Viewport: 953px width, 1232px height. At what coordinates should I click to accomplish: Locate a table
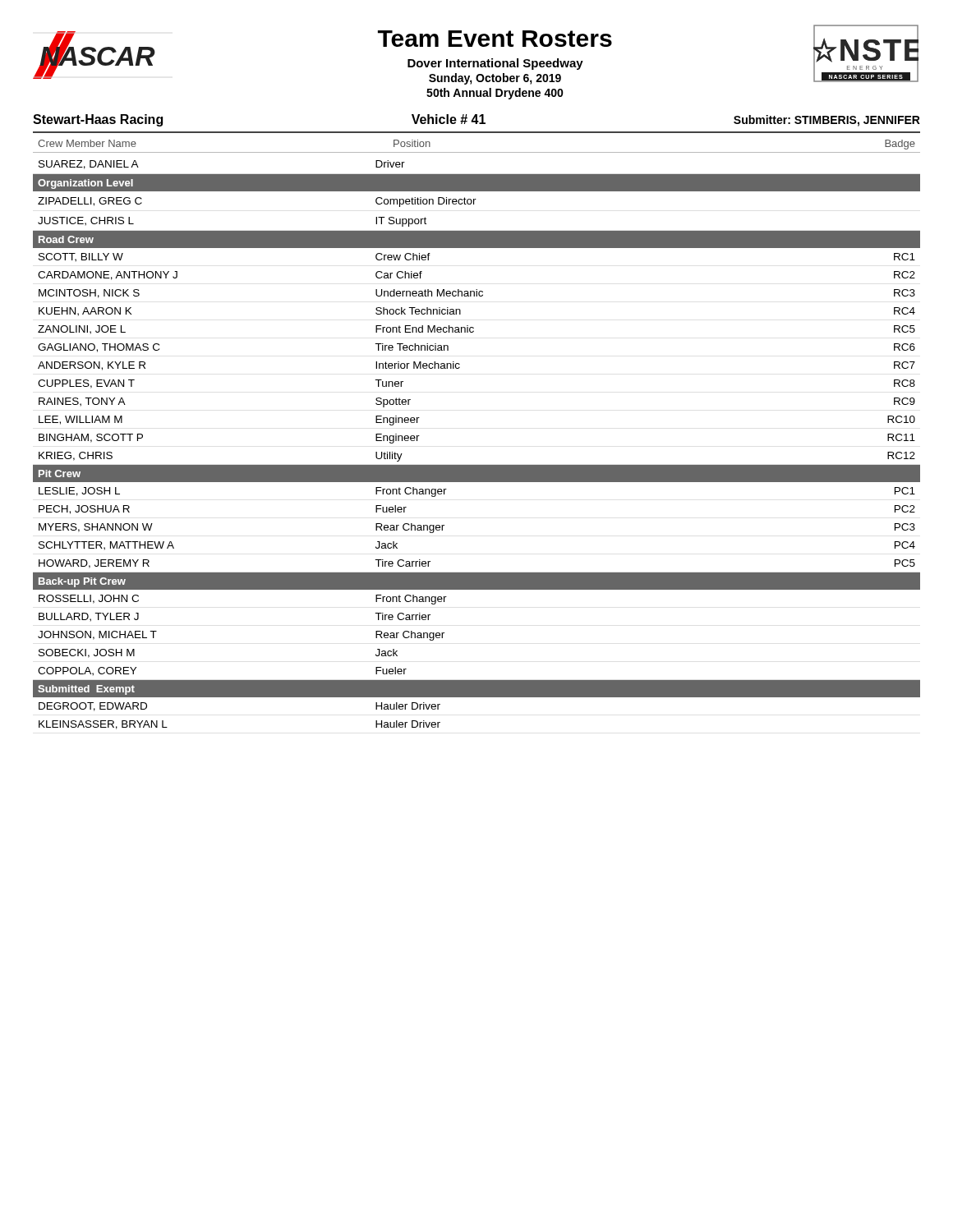(x=476, y=444)
